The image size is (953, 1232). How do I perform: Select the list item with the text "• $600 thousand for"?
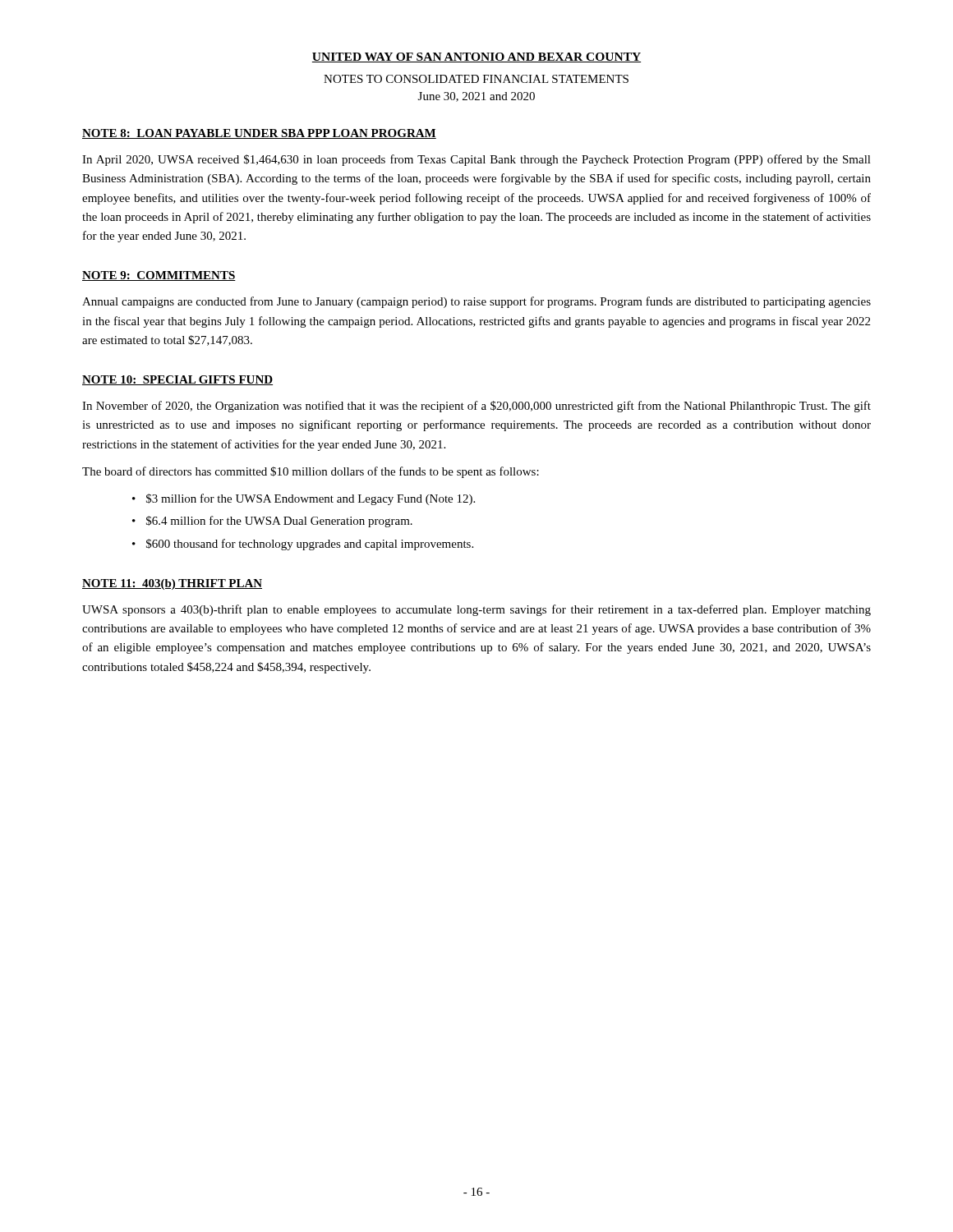(x=303, y=544)
